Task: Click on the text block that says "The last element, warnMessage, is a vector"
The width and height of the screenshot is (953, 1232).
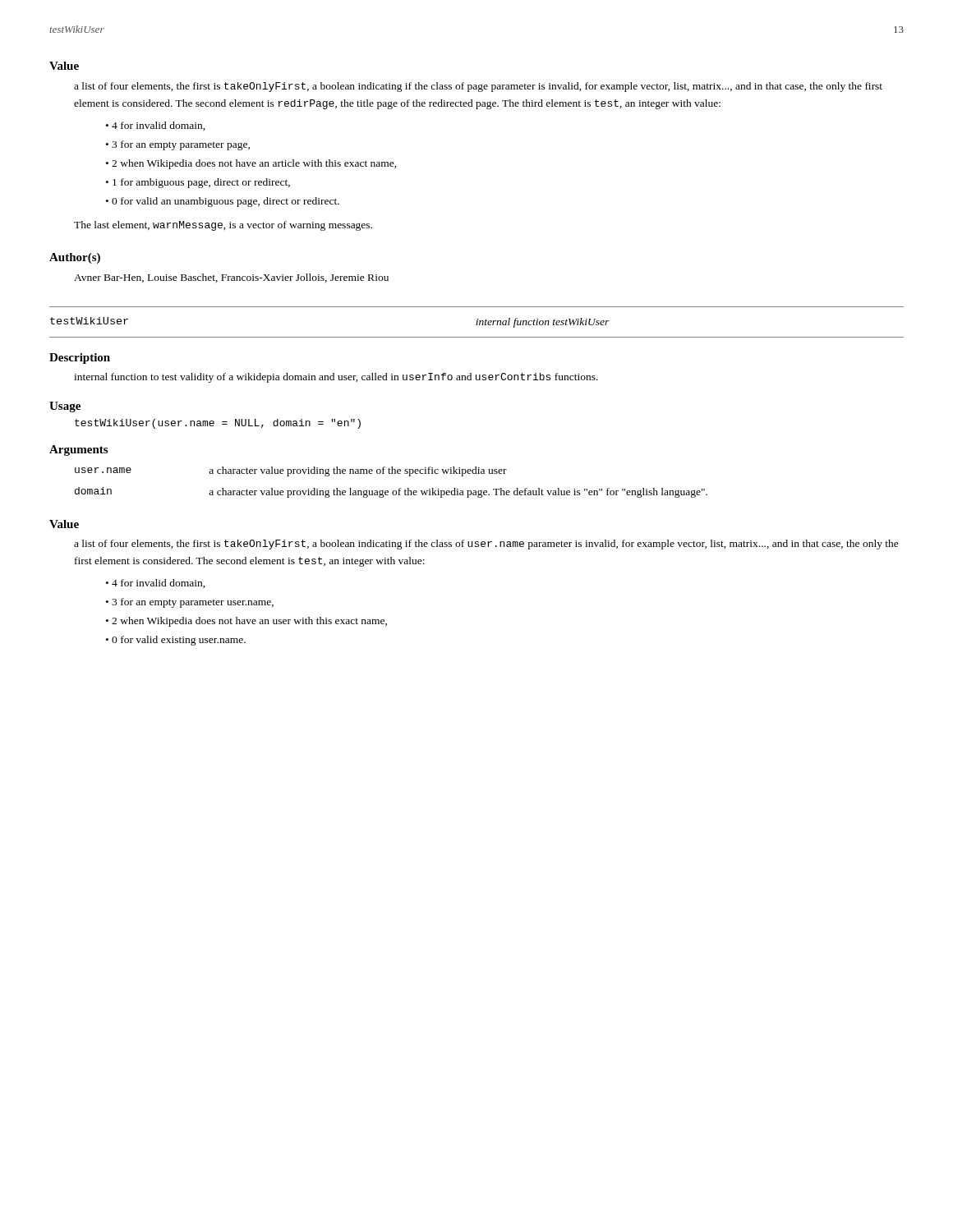Action: (223, 225)
